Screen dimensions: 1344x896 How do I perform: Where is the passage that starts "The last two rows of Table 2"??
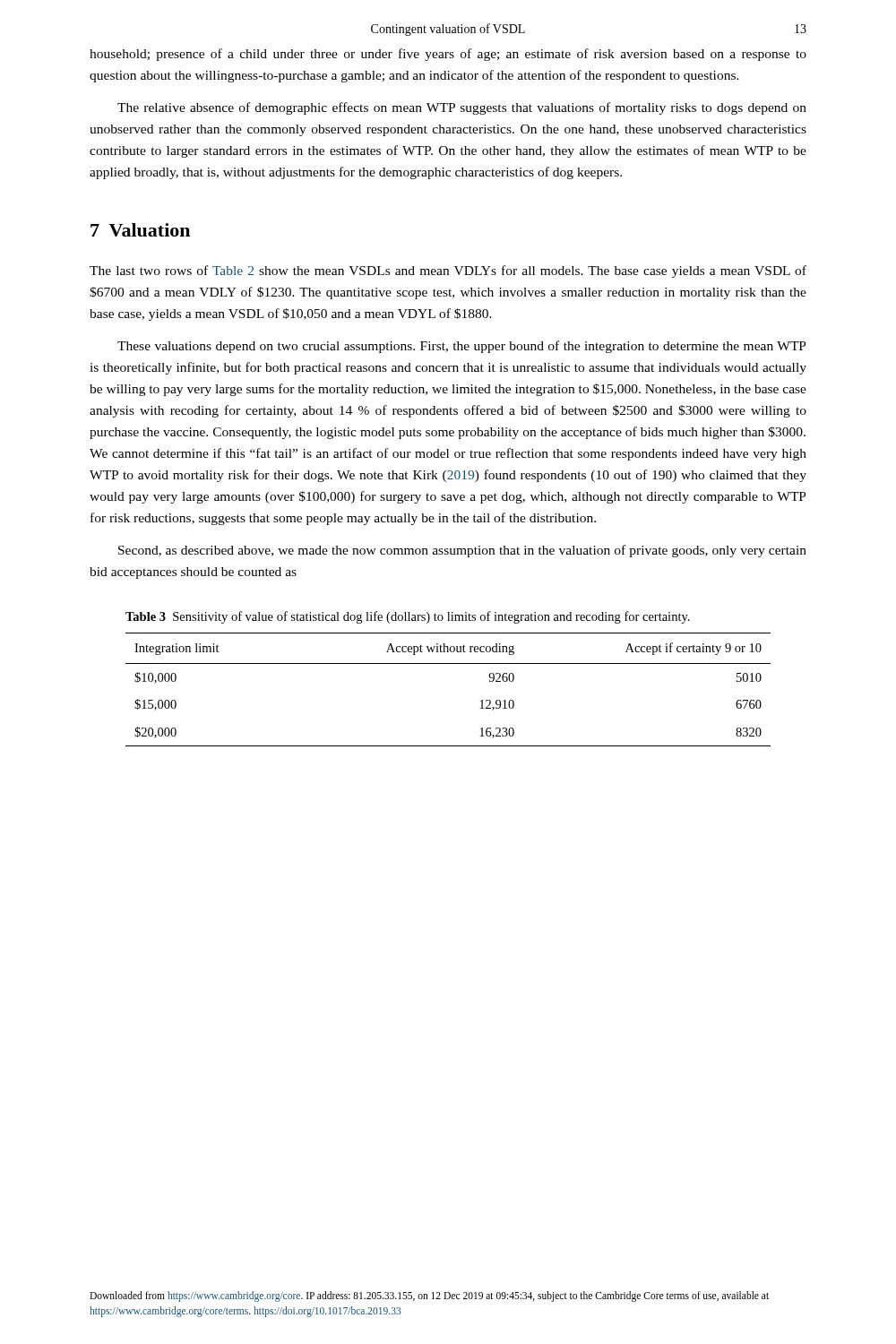[448, 292]
